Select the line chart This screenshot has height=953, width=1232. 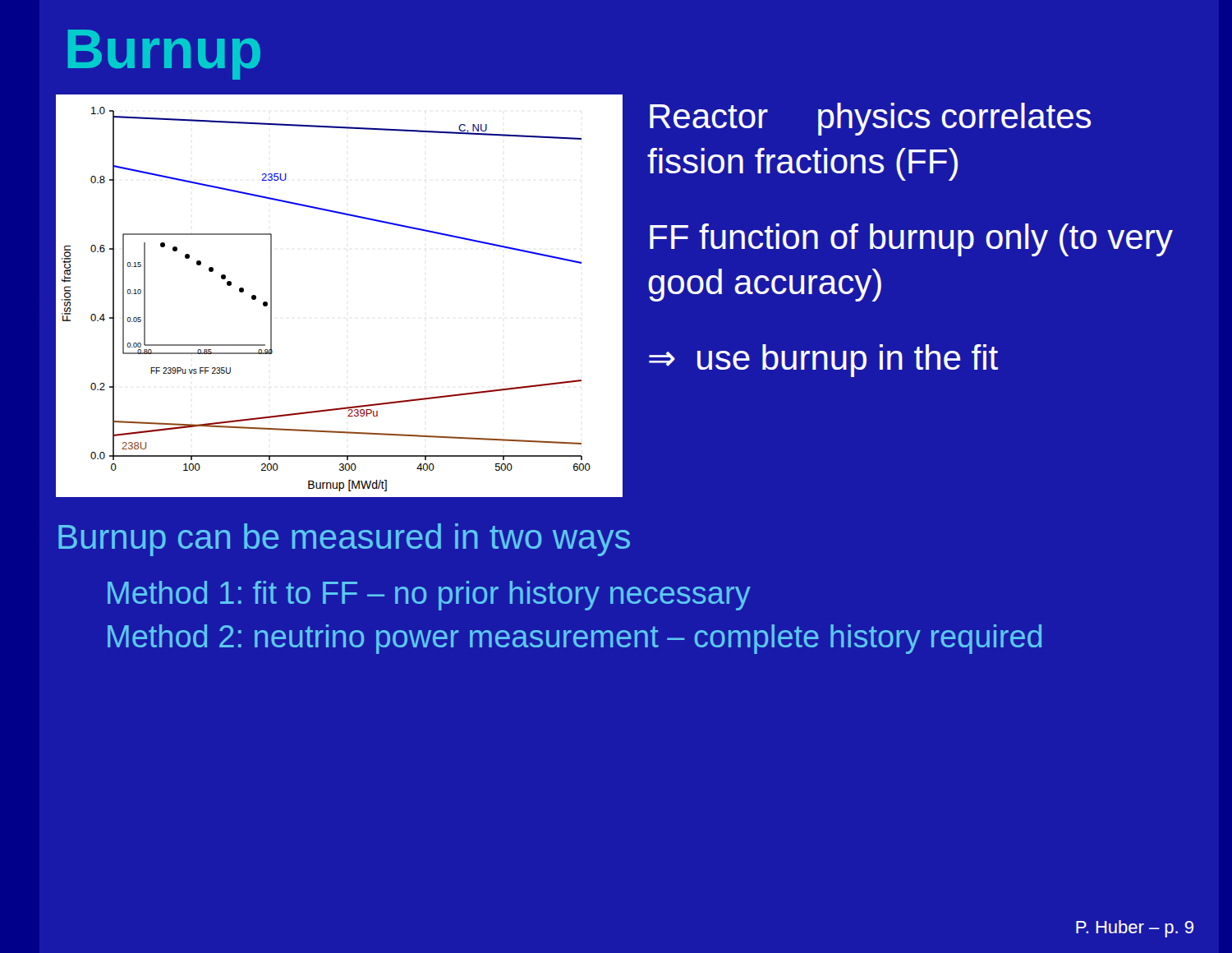pos(339,296)
